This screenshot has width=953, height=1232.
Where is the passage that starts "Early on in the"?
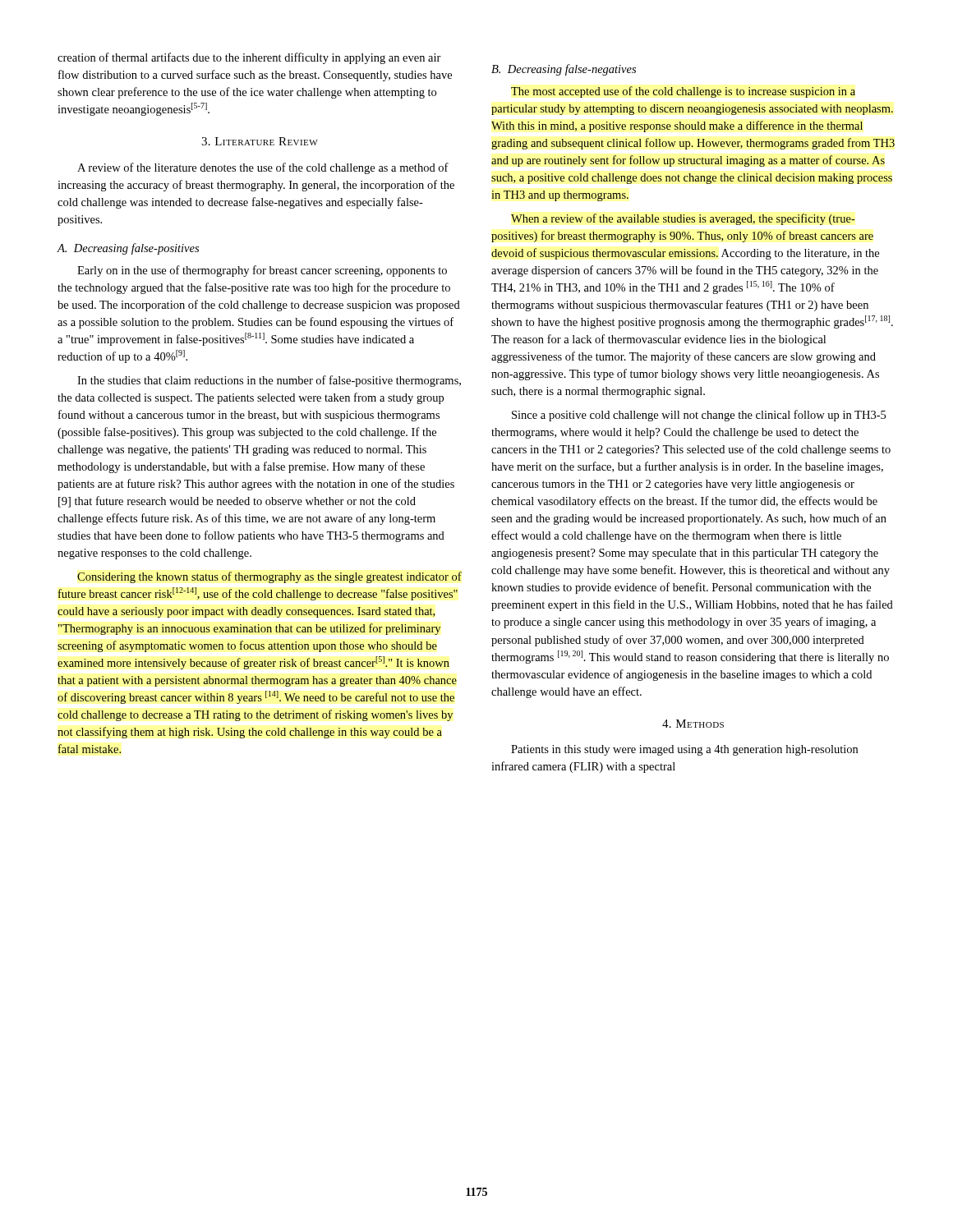(260, 314)
